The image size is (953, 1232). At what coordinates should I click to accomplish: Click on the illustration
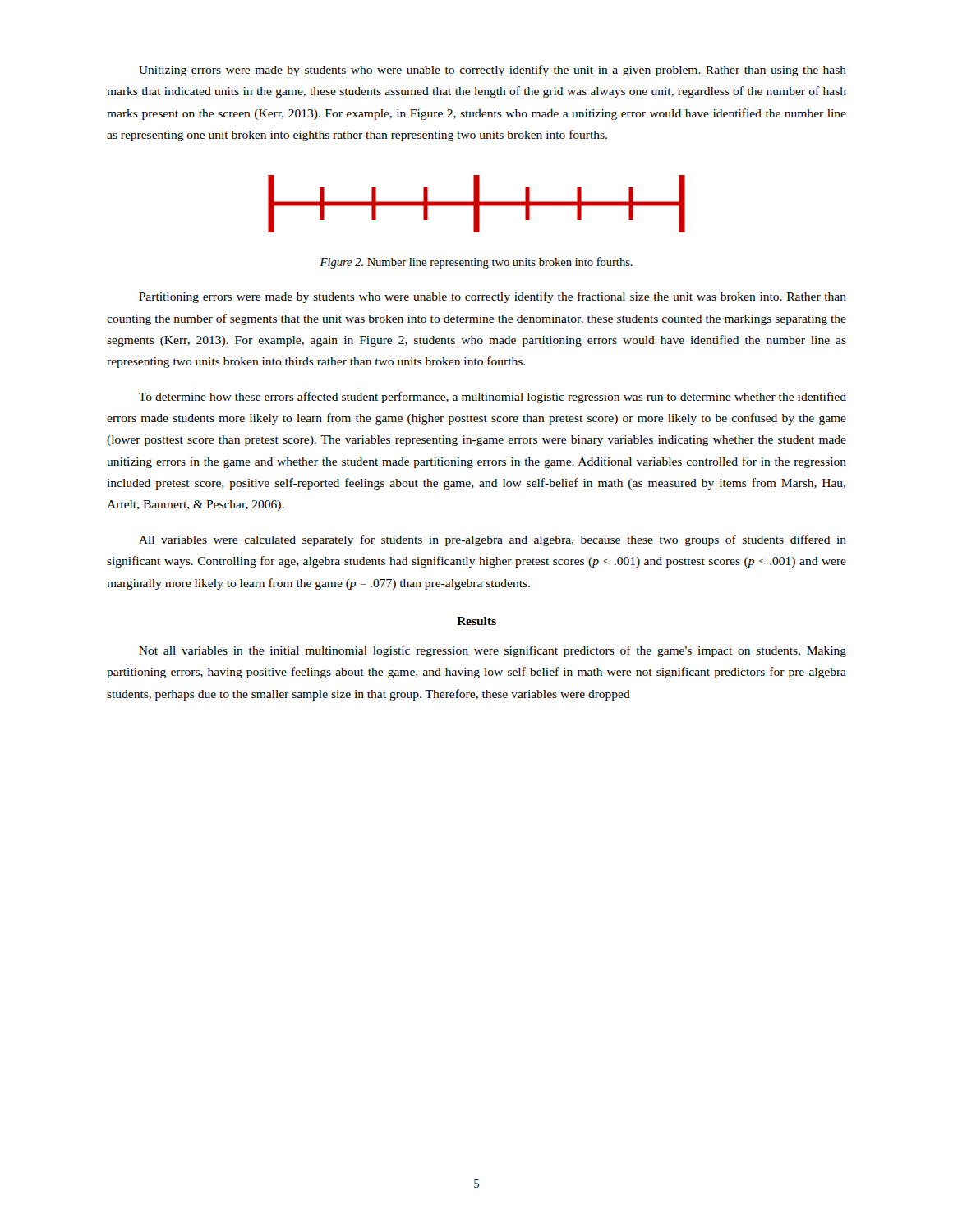tap(476, 206)
